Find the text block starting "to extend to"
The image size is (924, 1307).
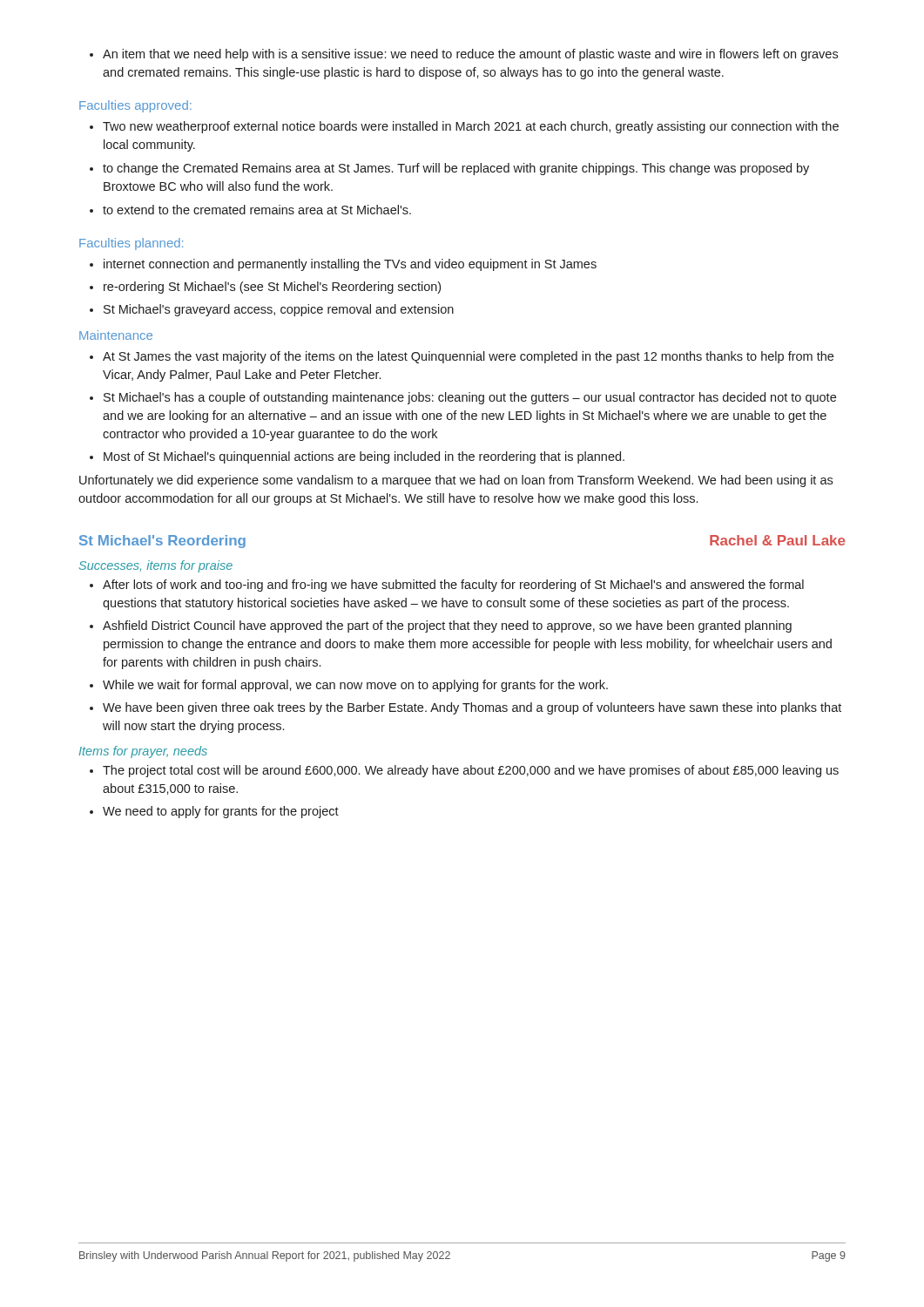point(250,210)
